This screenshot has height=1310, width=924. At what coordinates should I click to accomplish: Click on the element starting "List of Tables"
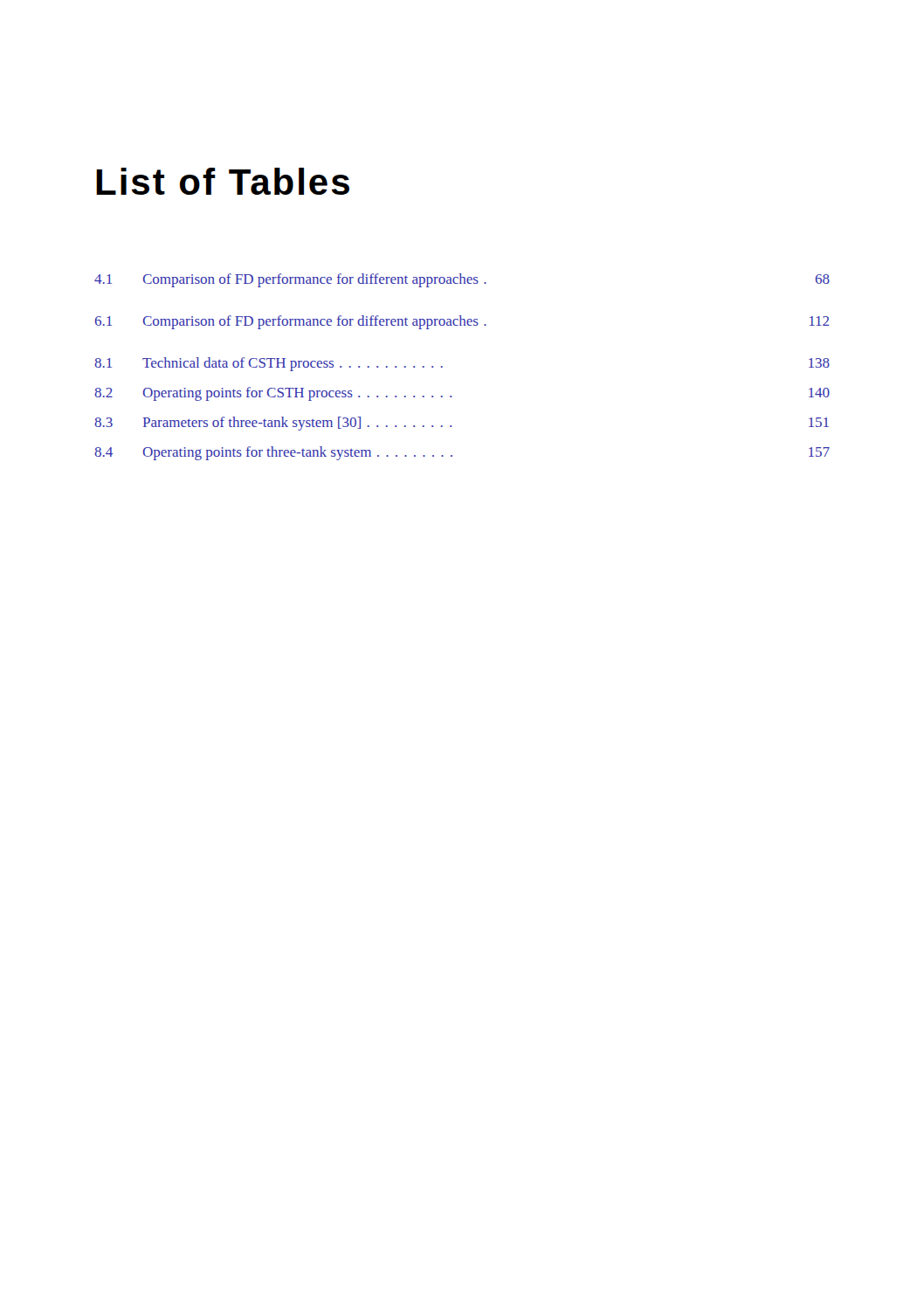point(223,182)
